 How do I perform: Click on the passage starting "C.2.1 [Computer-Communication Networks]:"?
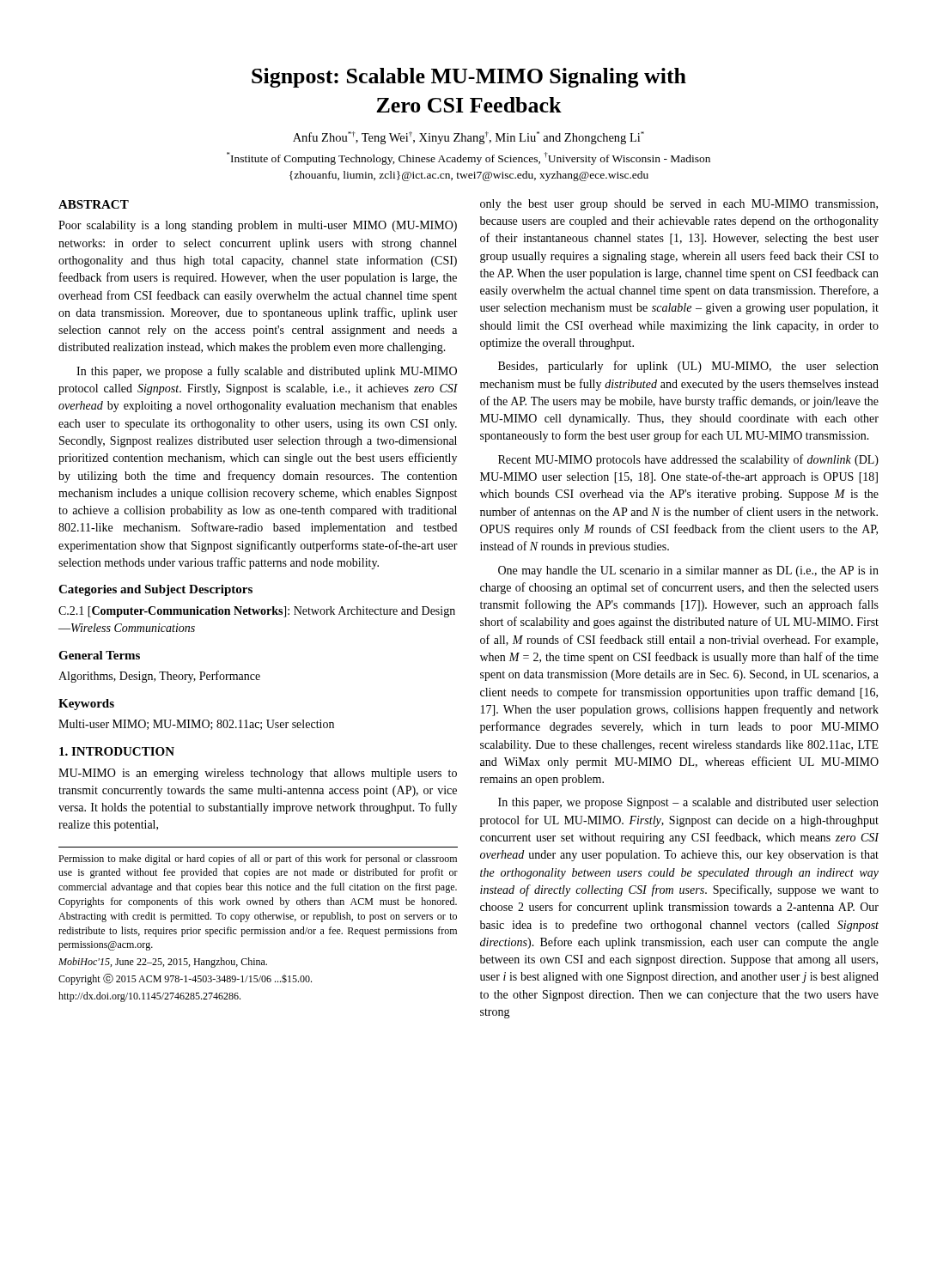[x=257, y=620]
